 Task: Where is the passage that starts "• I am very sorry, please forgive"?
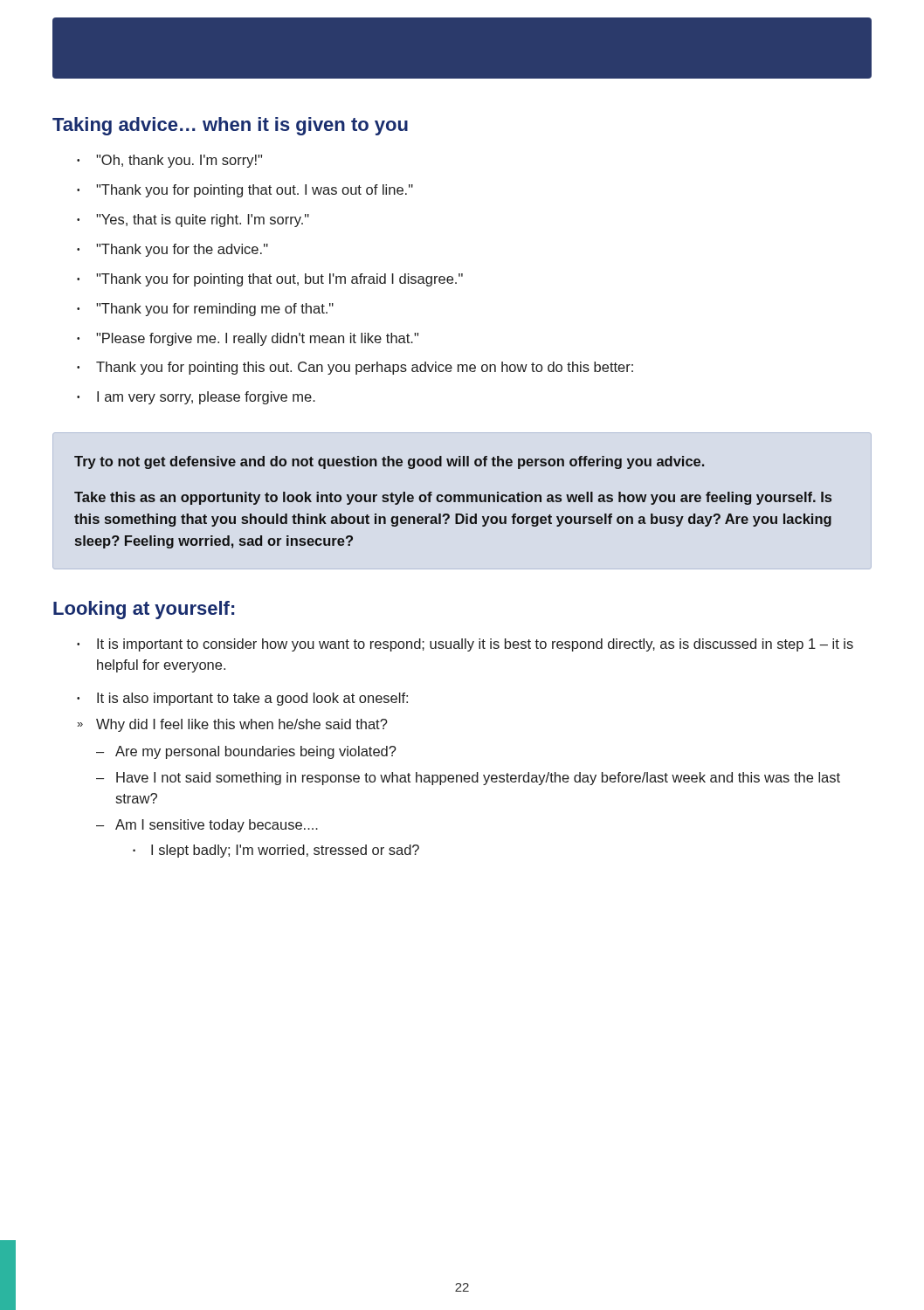tap(196, 398)
